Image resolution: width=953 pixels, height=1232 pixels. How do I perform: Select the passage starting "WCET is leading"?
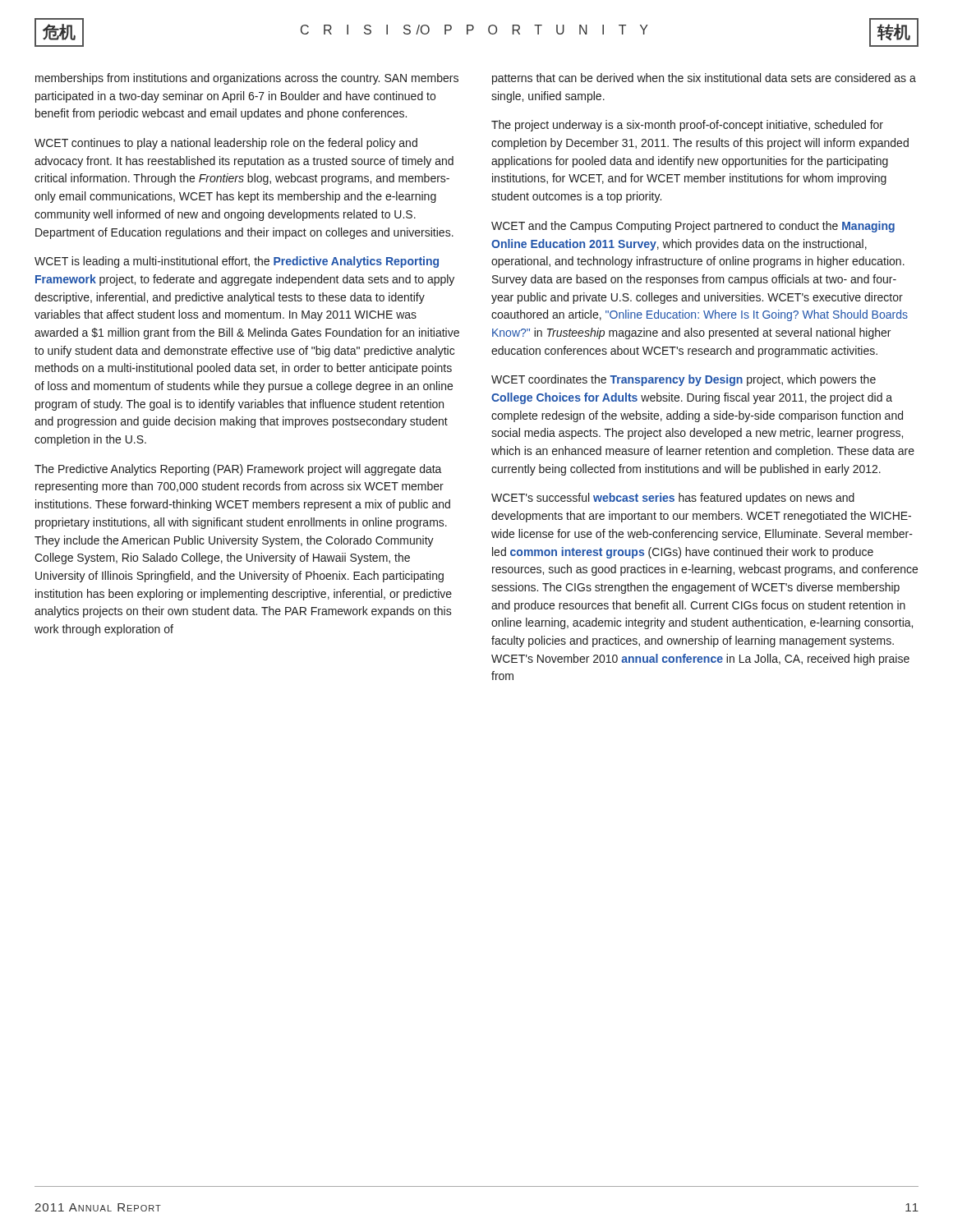248,351
